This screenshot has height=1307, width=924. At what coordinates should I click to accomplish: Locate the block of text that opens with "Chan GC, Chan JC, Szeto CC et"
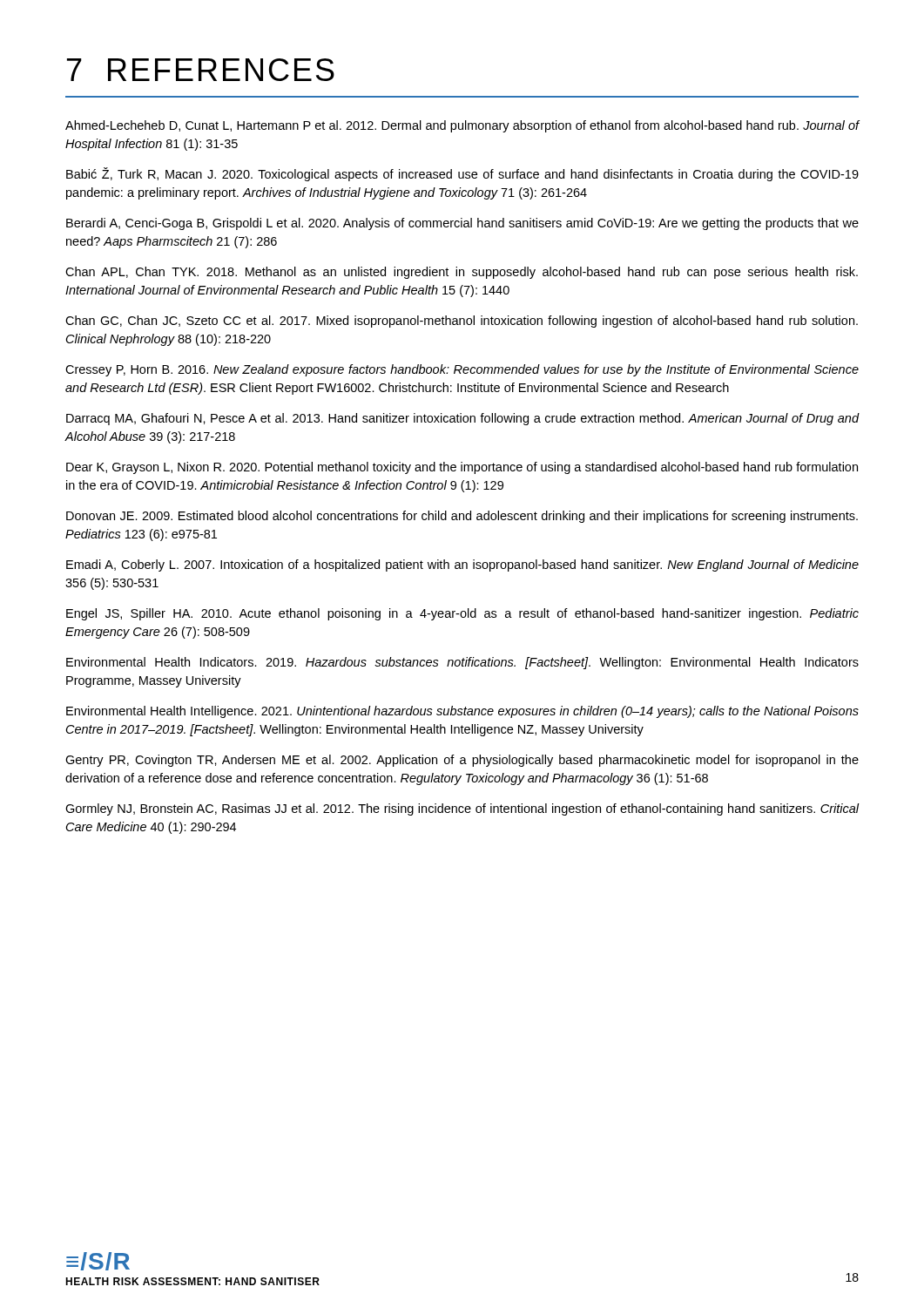pos(462,330)
